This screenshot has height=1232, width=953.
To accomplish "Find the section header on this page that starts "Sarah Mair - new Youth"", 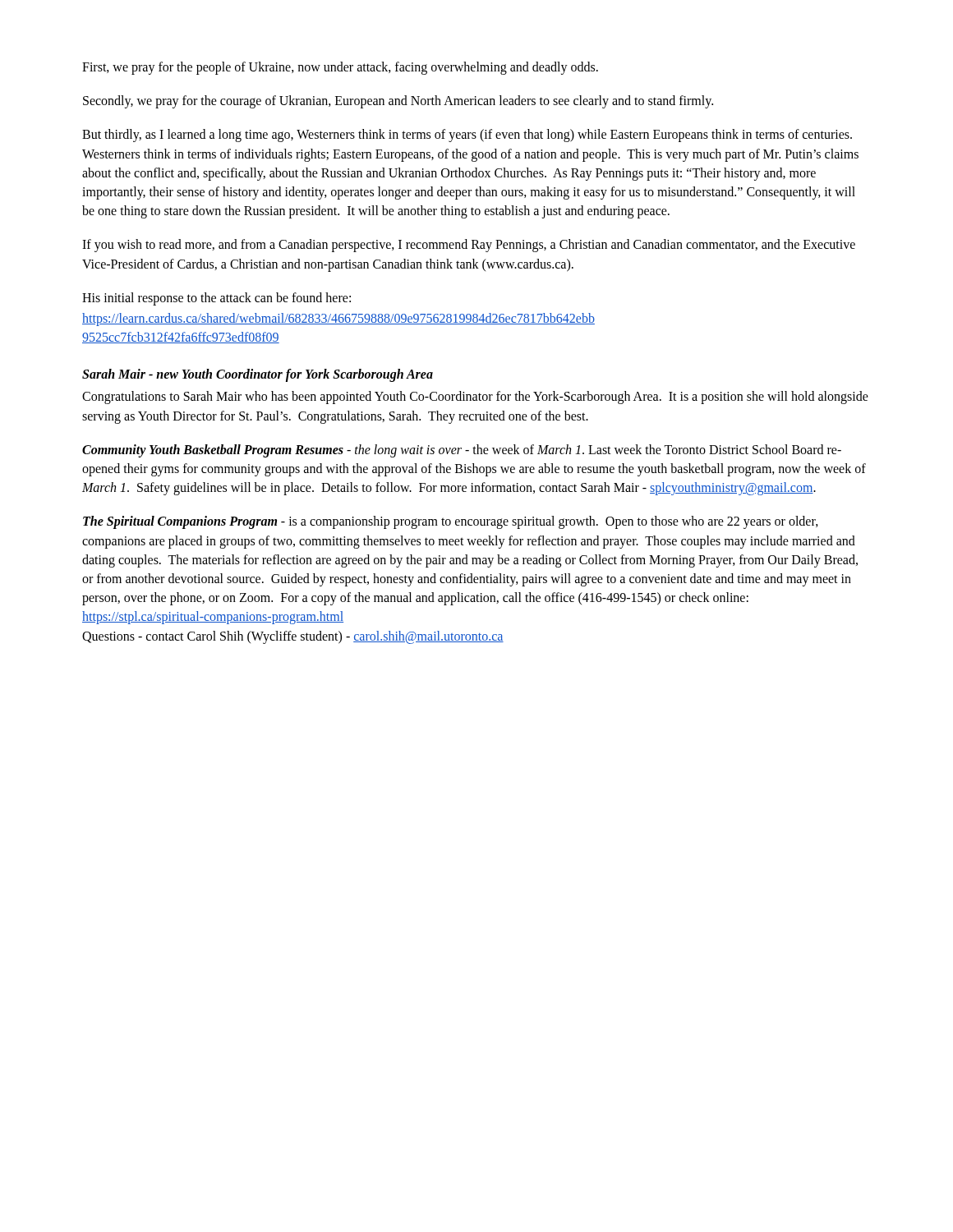I will 258,374.
